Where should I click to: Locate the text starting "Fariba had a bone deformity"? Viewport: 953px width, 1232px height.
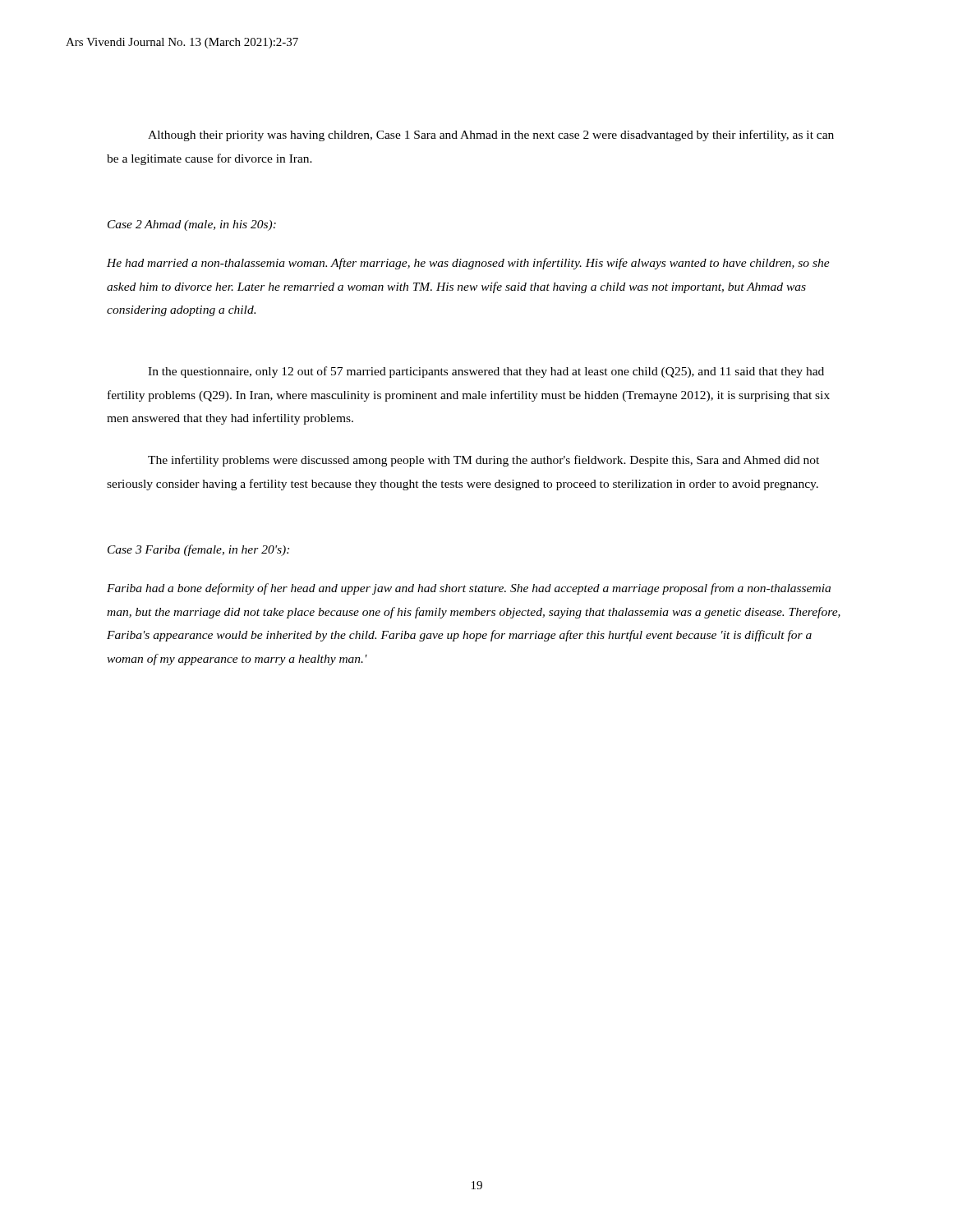[x=476, y=624]
